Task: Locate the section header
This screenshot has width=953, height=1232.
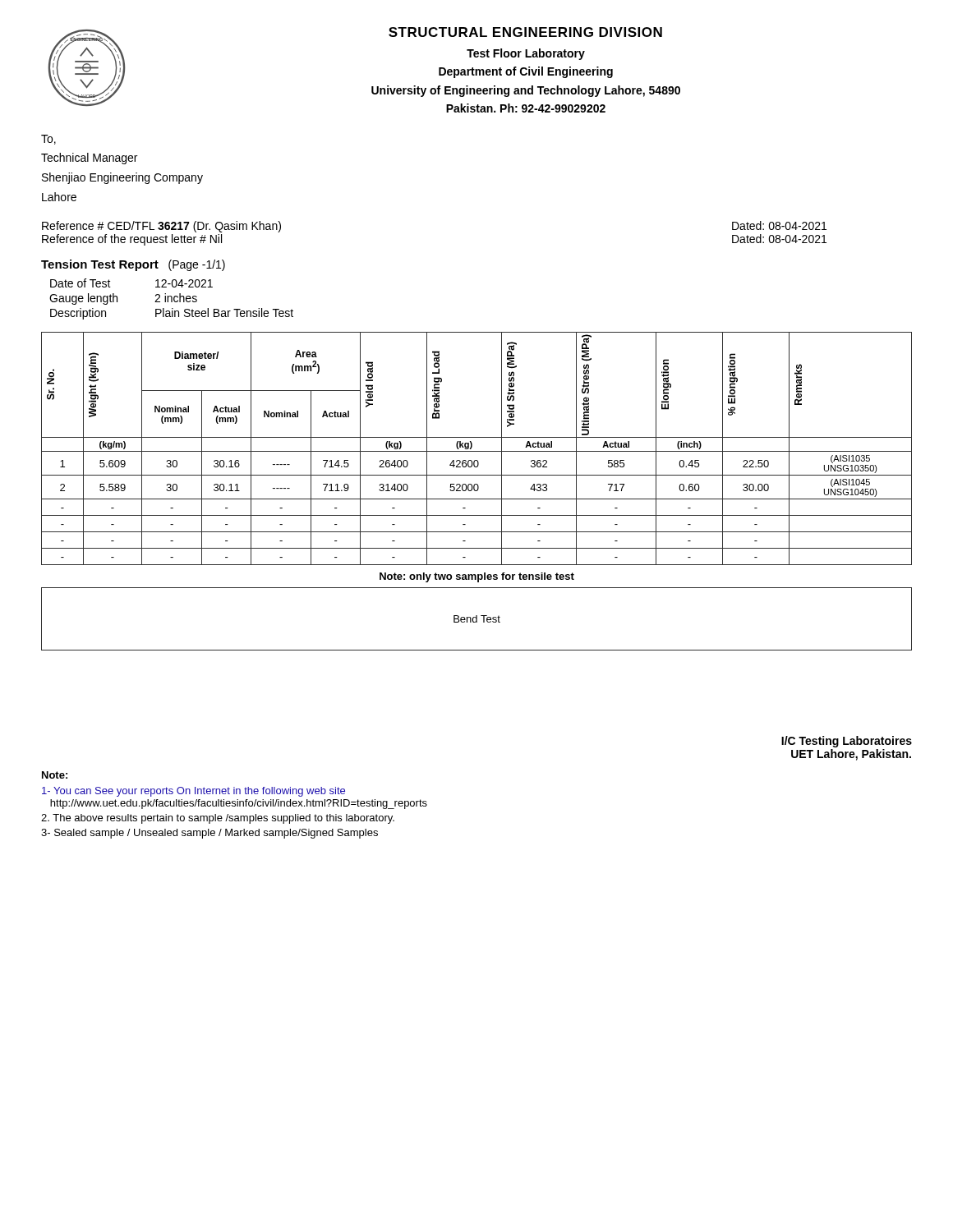Action: [x=133, y=264]
